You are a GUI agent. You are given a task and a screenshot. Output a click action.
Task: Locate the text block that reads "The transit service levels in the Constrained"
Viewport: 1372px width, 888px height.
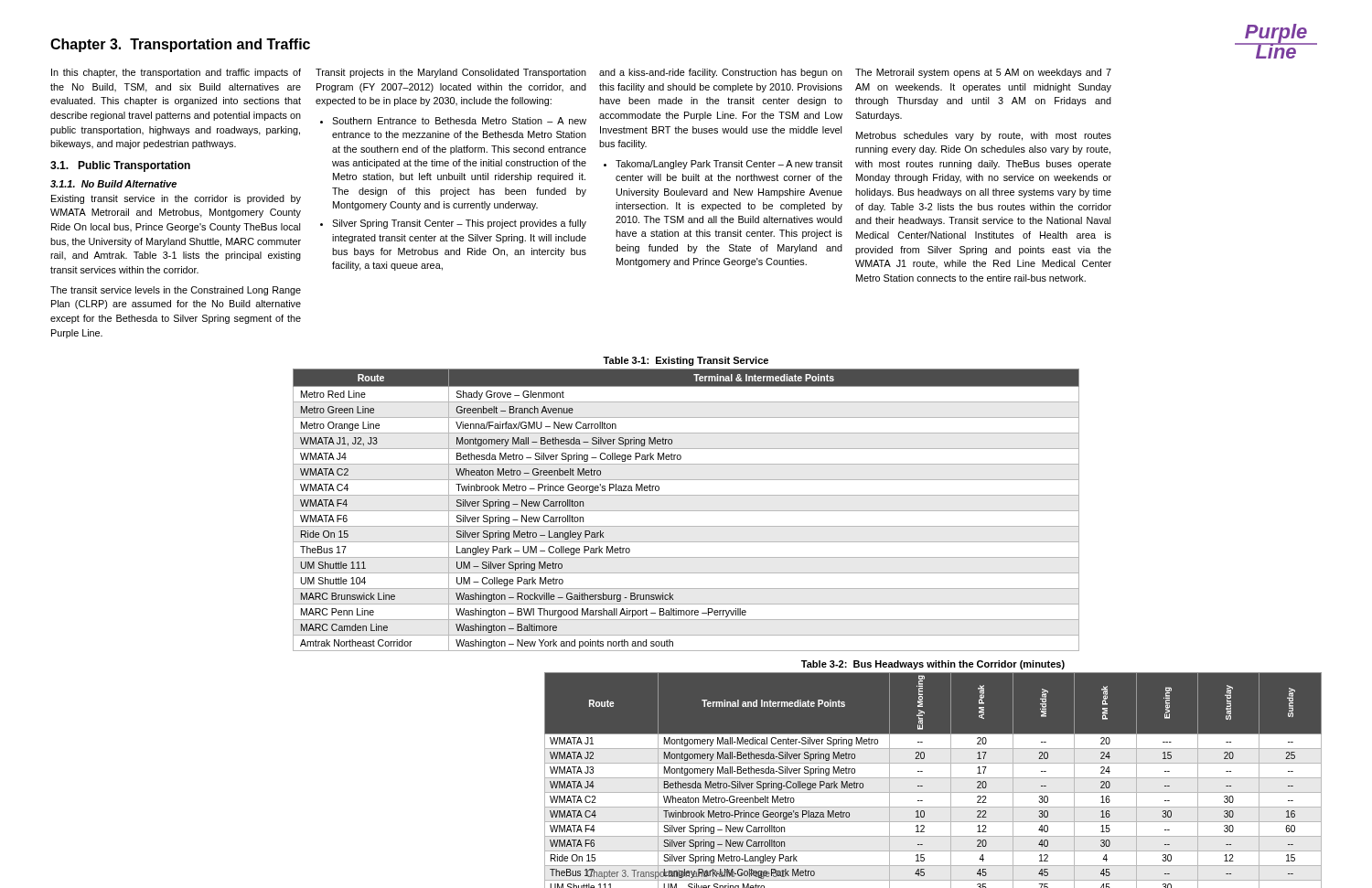[176, 311]
